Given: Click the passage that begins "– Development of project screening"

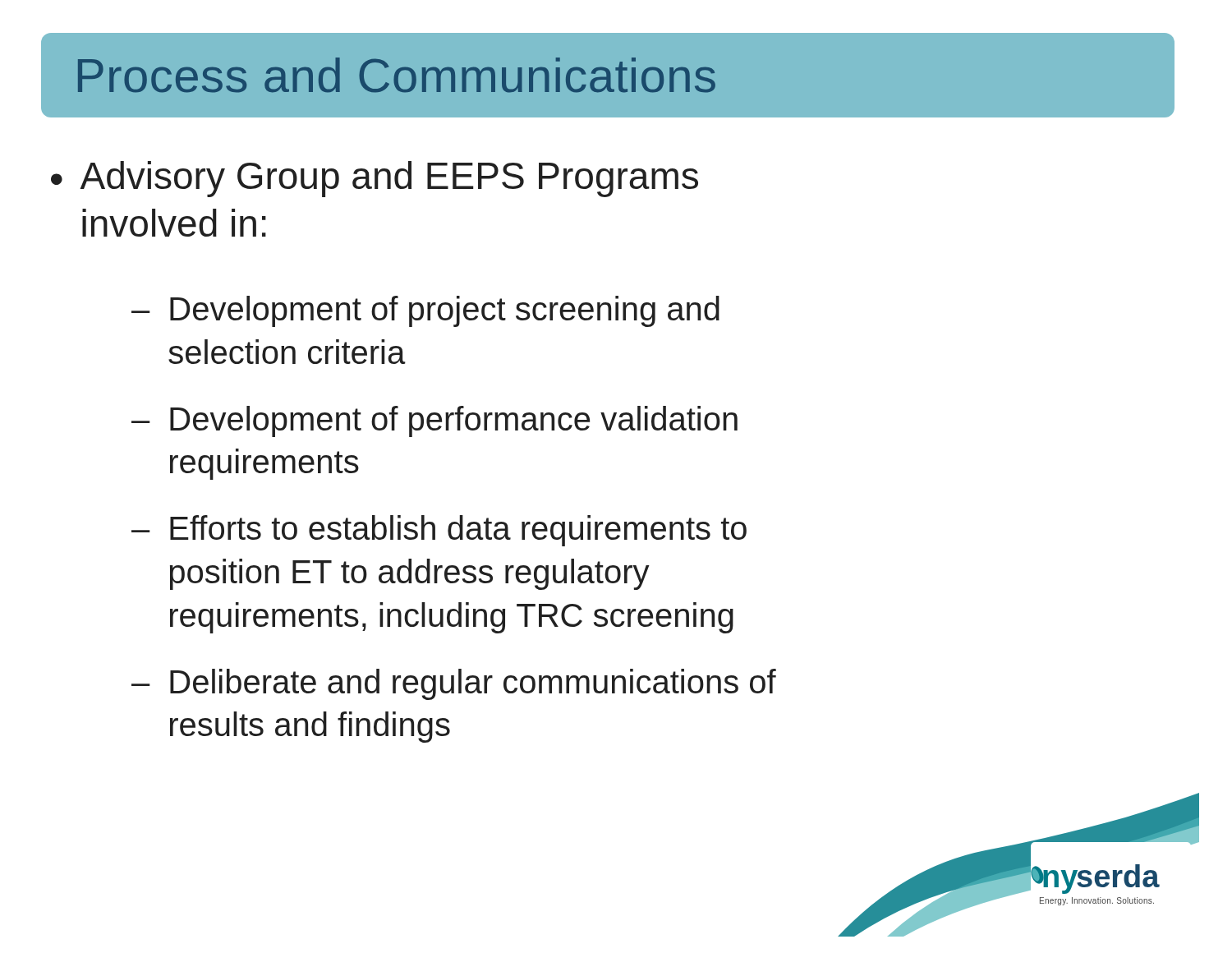Looking at the screenshot, I should tap(426, 331).
